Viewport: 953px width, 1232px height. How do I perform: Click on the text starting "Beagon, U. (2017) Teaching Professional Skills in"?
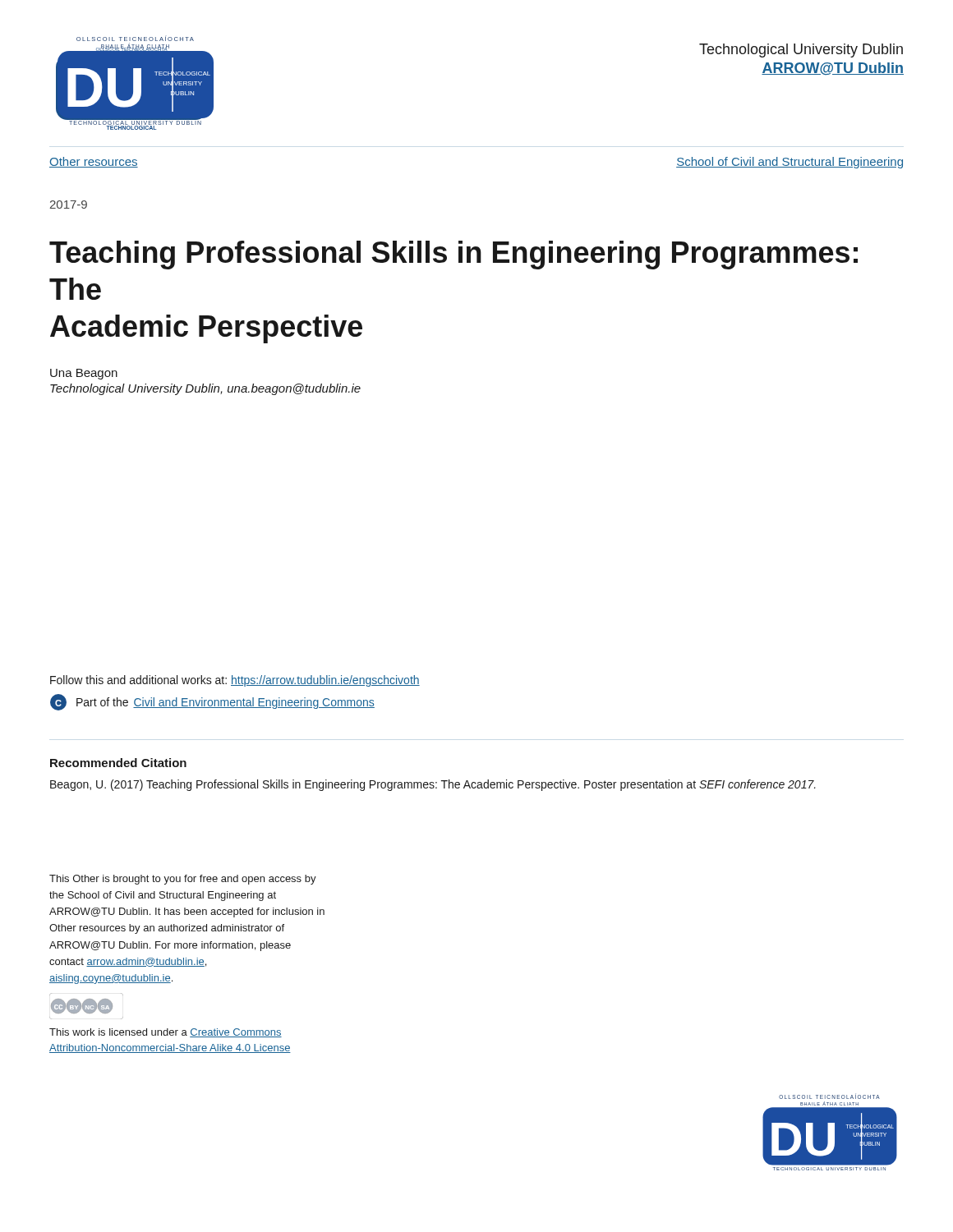(433, 784)
